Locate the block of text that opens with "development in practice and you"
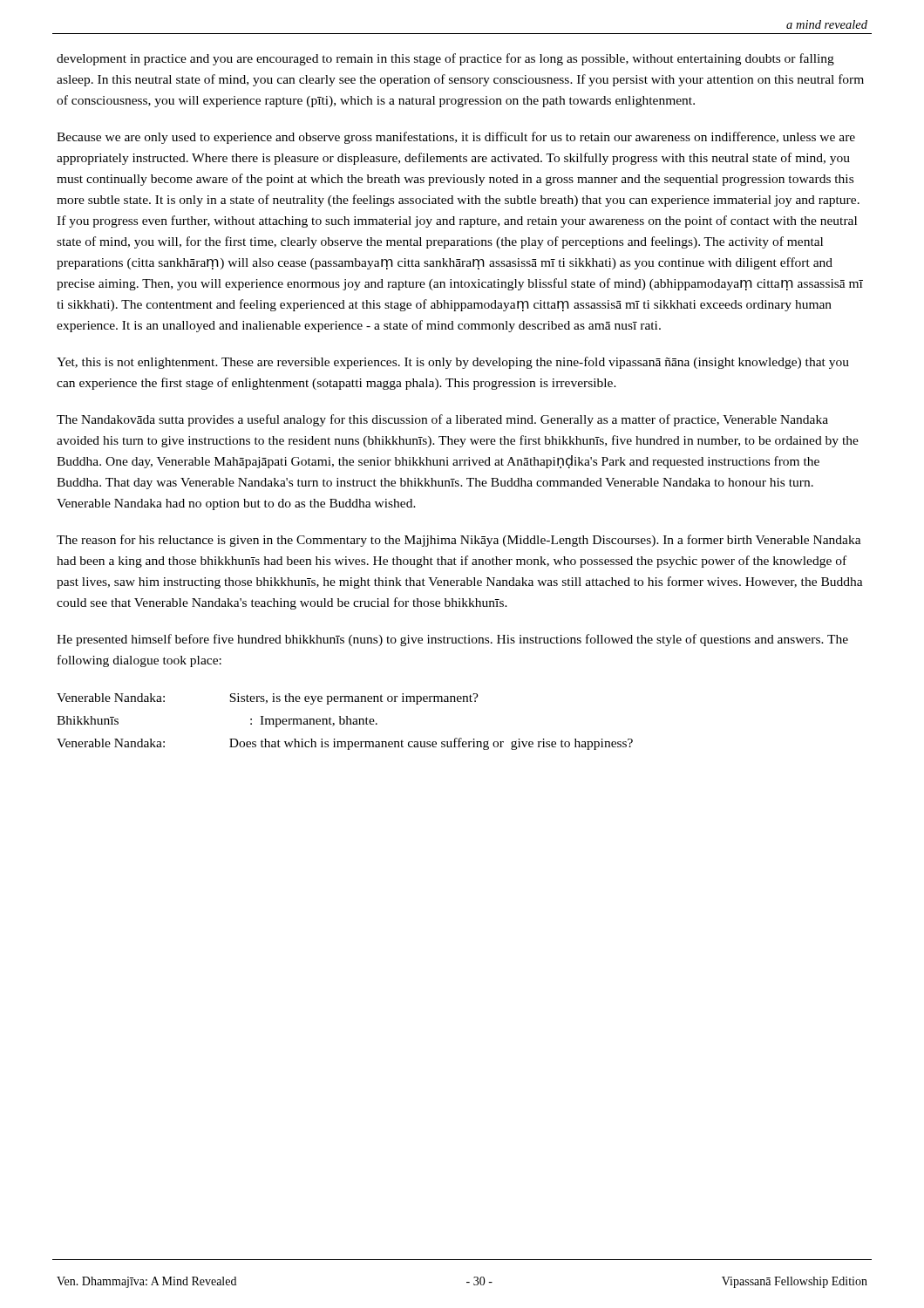The image size is (924, 1308). [460, 79]
